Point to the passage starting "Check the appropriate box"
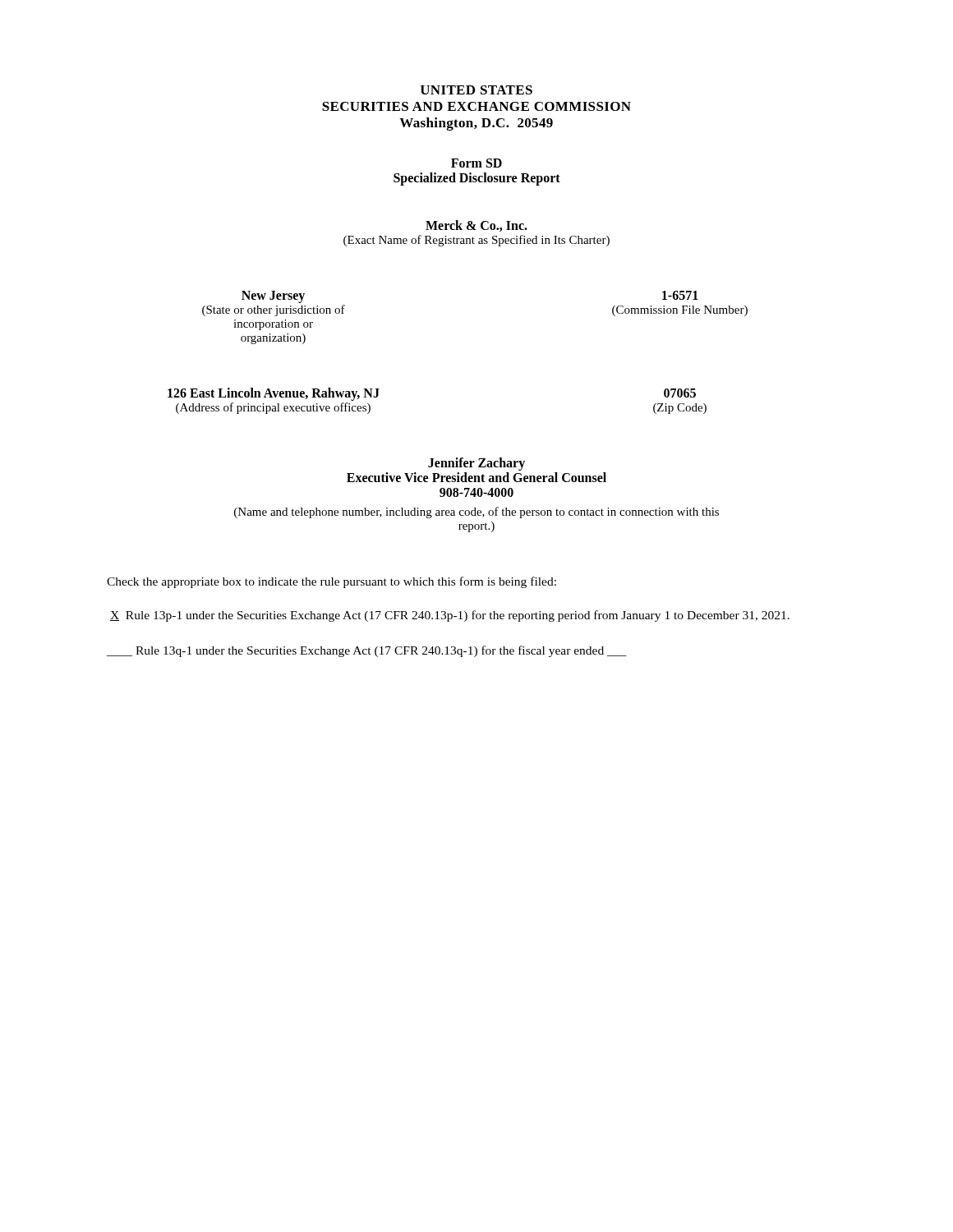This screenshot has height=1232, width=953. 332,581
